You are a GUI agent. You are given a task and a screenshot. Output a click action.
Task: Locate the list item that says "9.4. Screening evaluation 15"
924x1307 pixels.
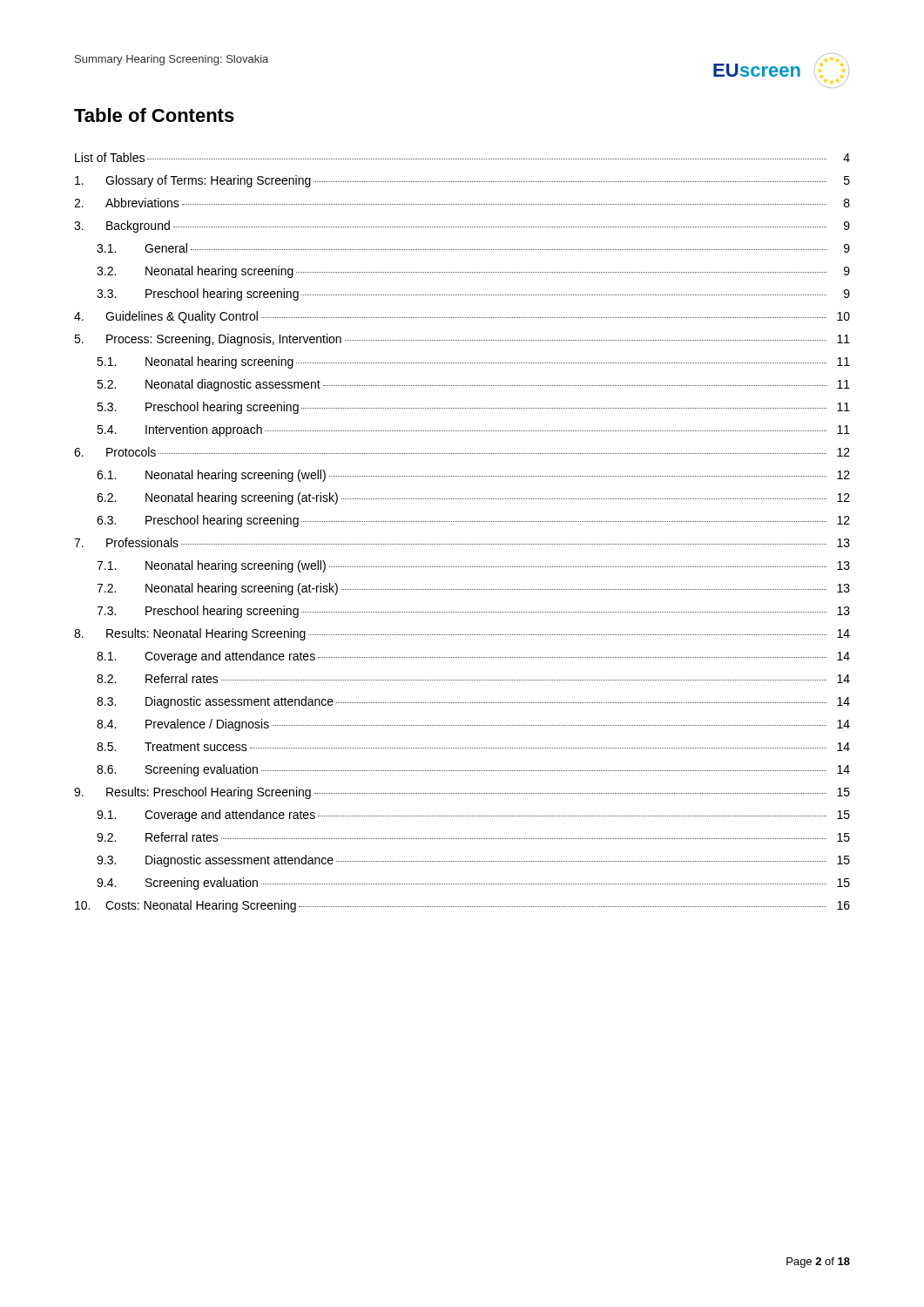462,883
